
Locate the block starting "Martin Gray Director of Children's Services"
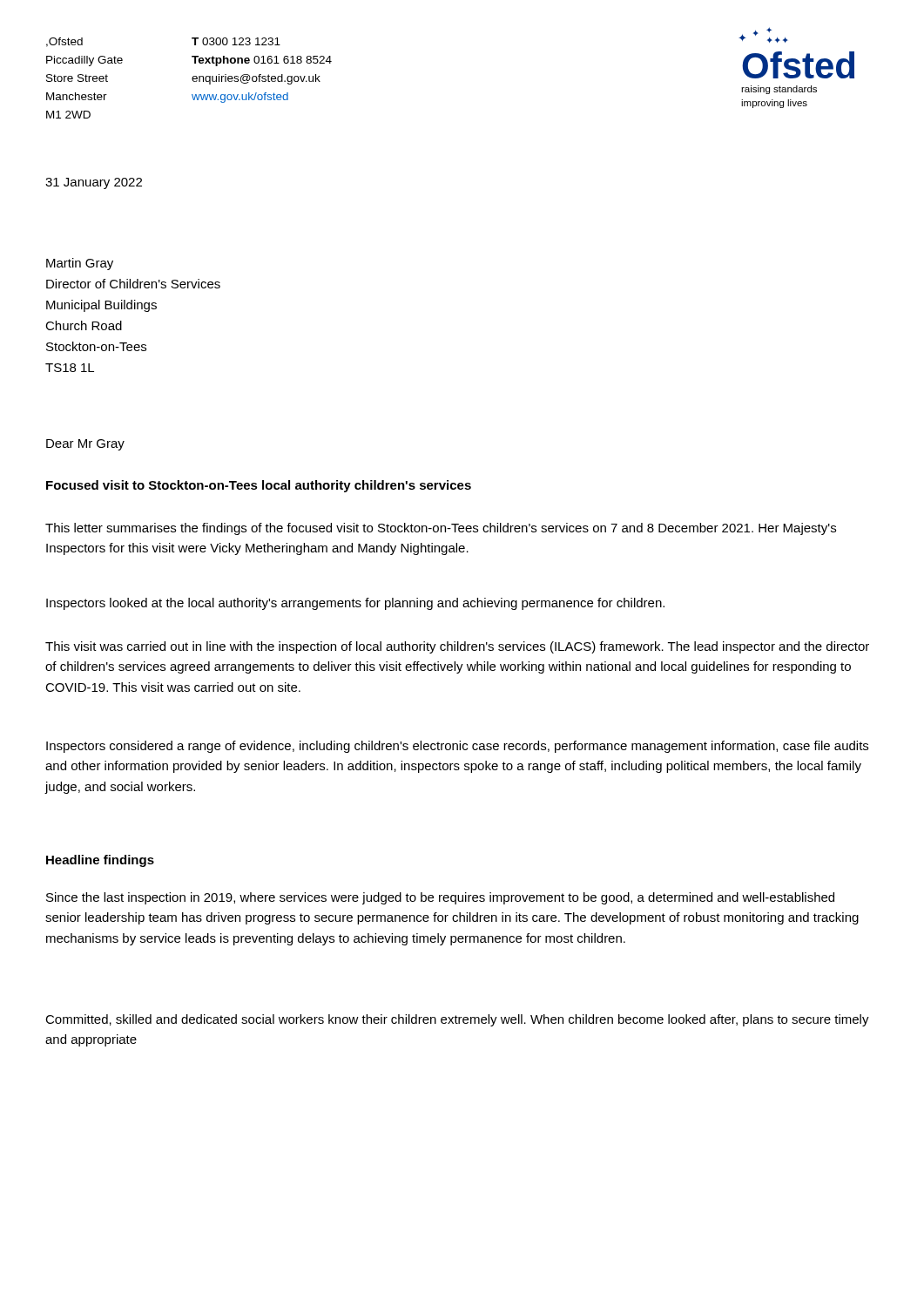[133, 315]
